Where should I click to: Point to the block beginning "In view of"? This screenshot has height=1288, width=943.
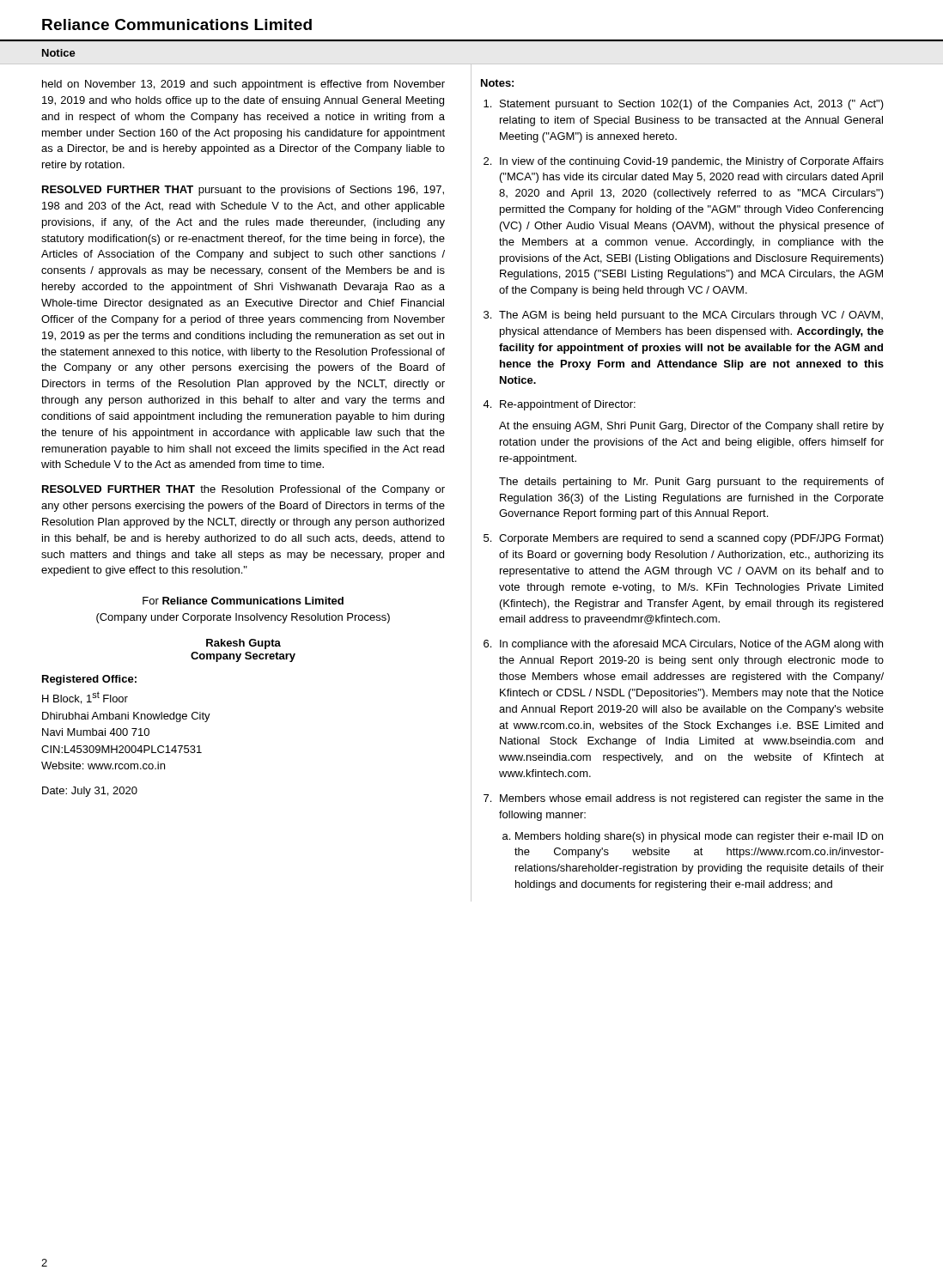click(691, 225)
